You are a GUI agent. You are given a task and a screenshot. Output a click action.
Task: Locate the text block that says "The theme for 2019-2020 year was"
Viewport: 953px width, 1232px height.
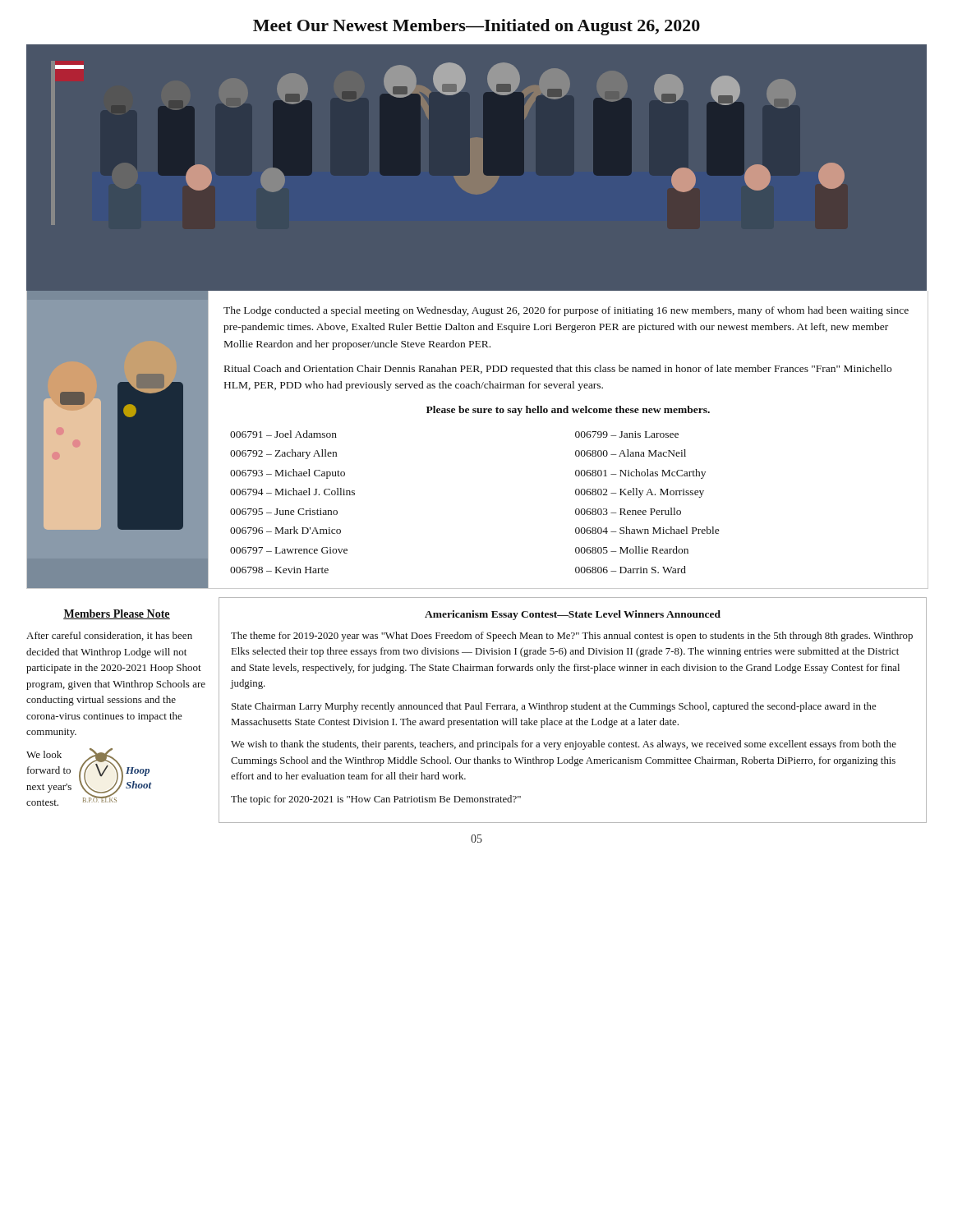[x=573, y=718]
